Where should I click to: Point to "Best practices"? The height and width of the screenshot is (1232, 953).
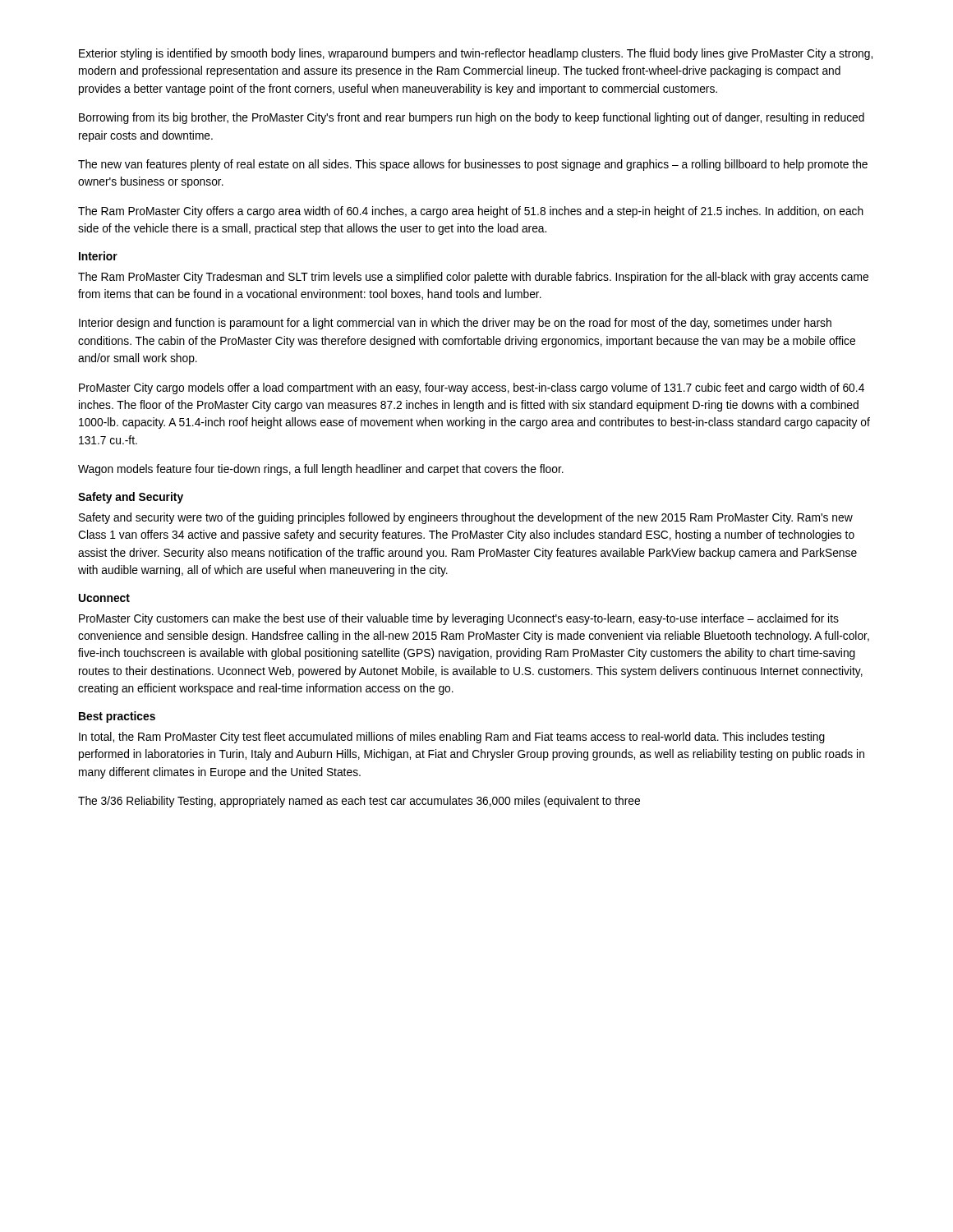click(117, 717)
